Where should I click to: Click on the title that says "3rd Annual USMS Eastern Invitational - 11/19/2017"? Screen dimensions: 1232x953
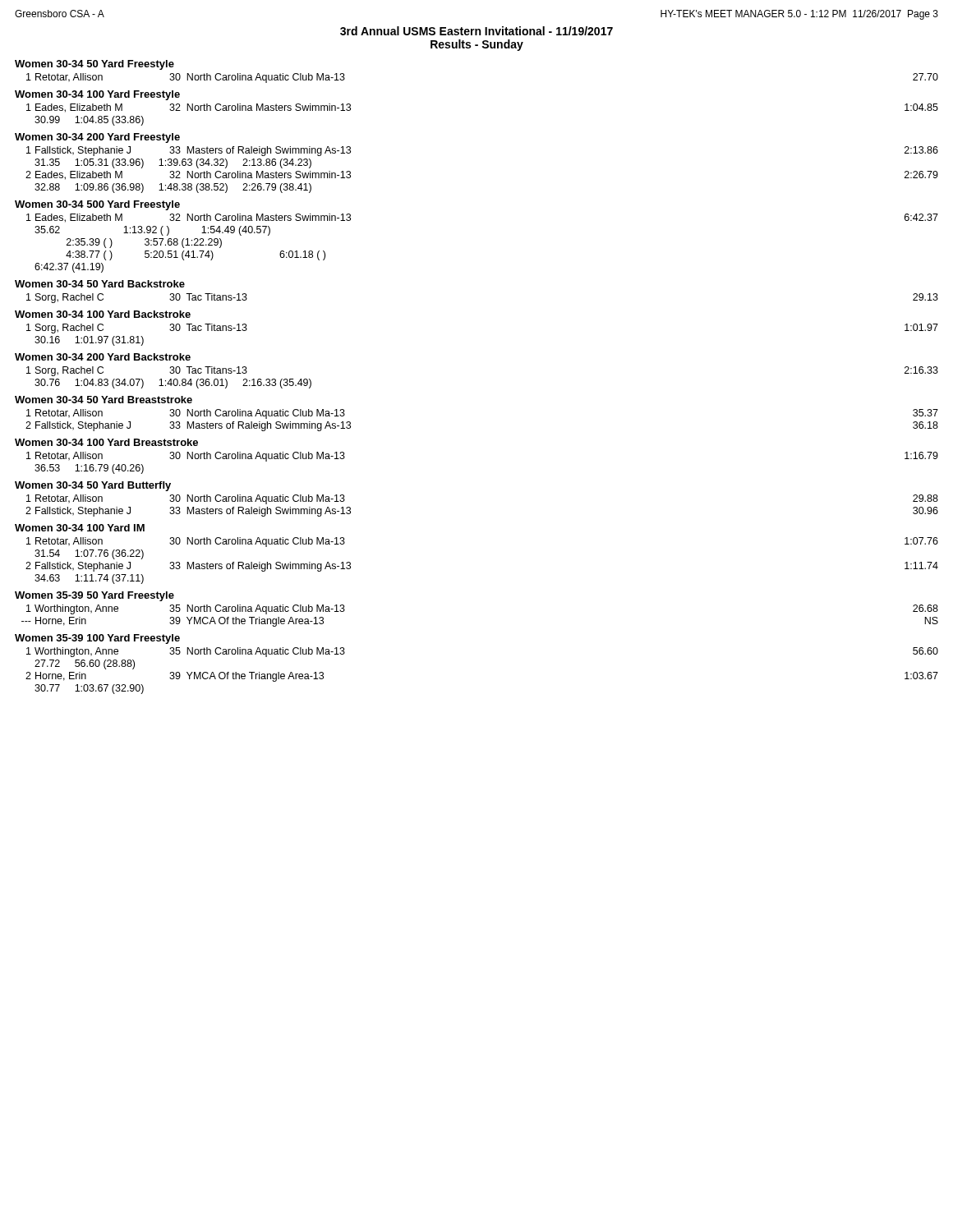pyautogui.click(x=476, y=31)
